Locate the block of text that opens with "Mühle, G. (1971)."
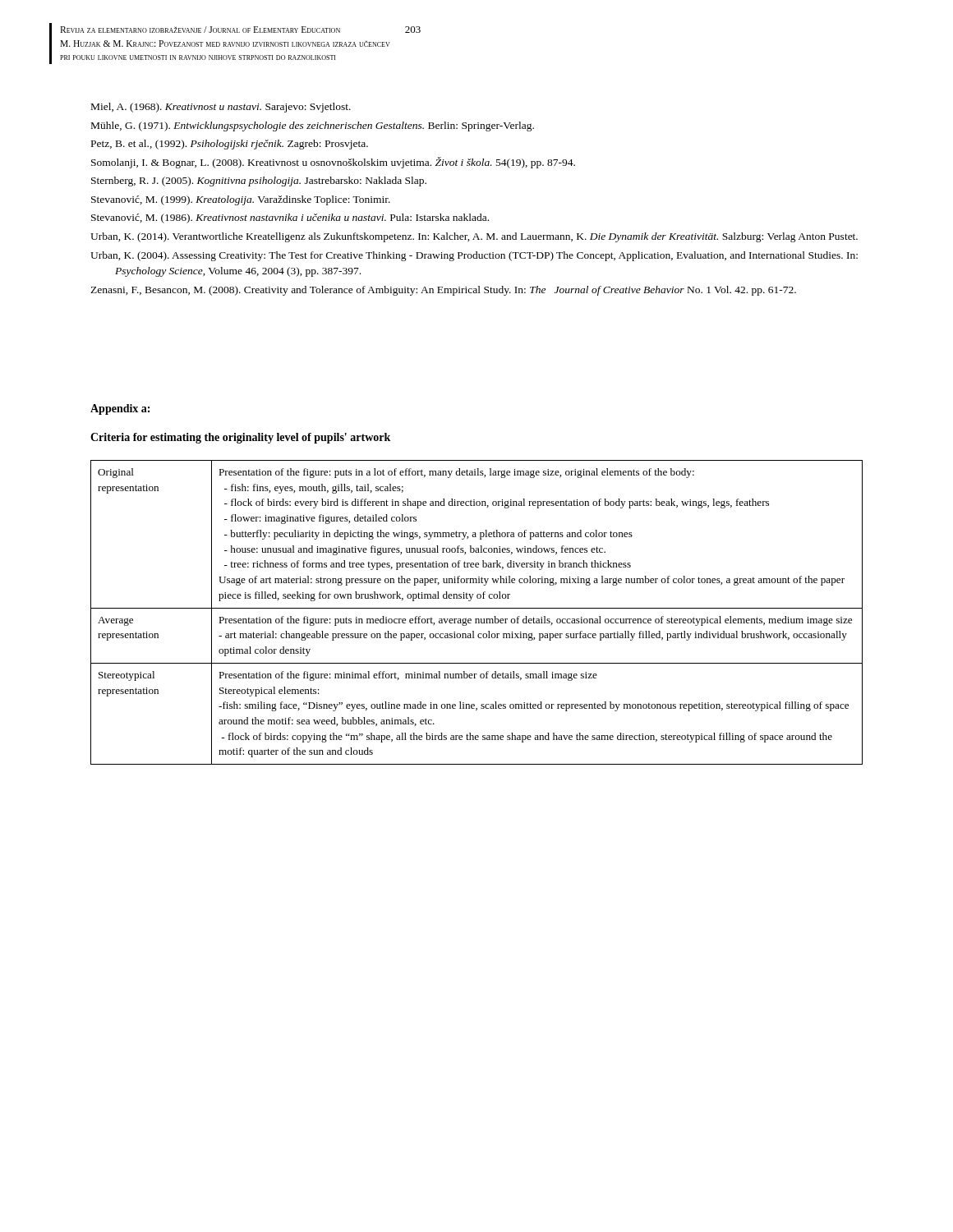 tap(476, 125)
